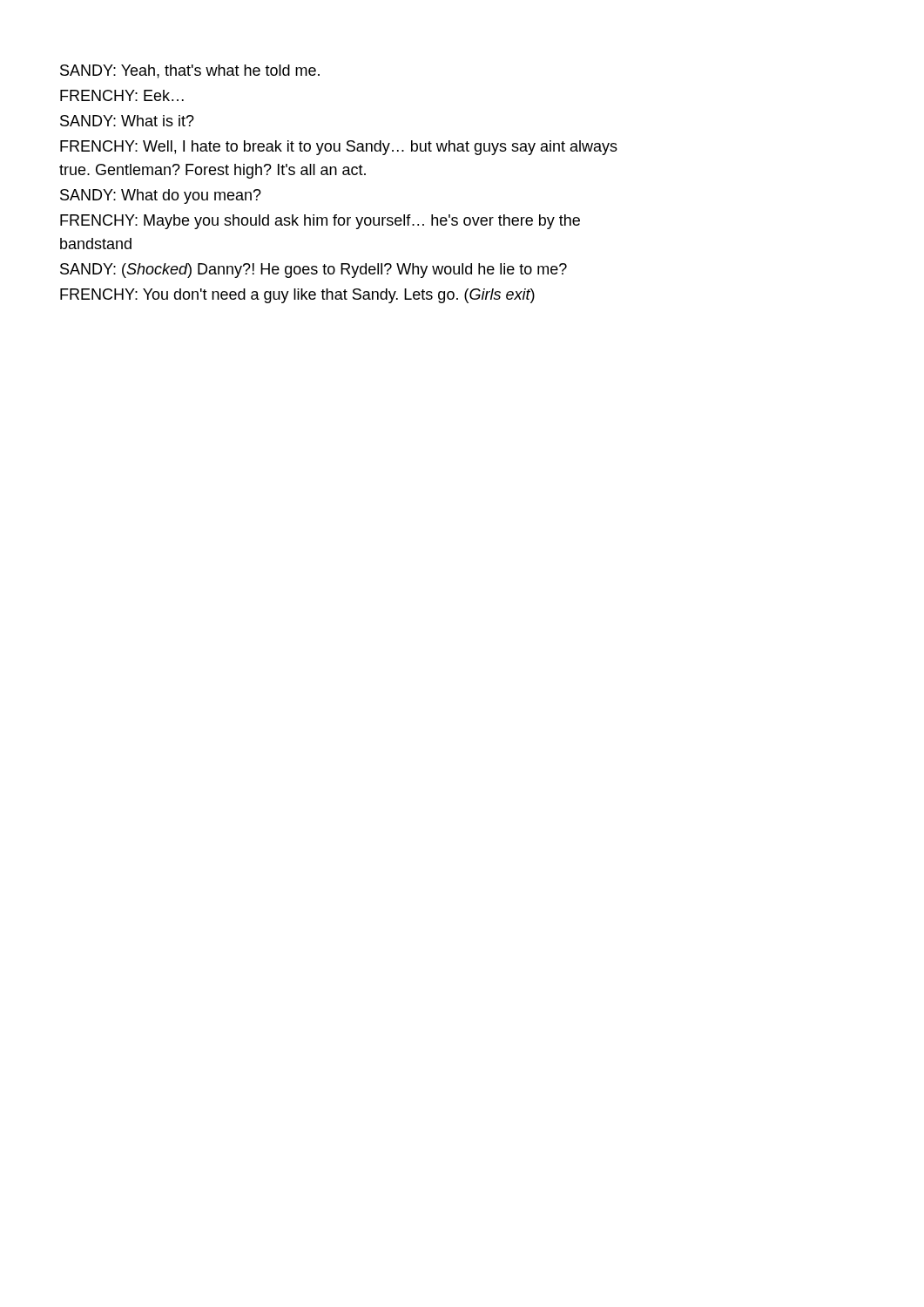Where does it say "SANDY: What is it?"?
924x1307 pixels.
tap(127, 121)
